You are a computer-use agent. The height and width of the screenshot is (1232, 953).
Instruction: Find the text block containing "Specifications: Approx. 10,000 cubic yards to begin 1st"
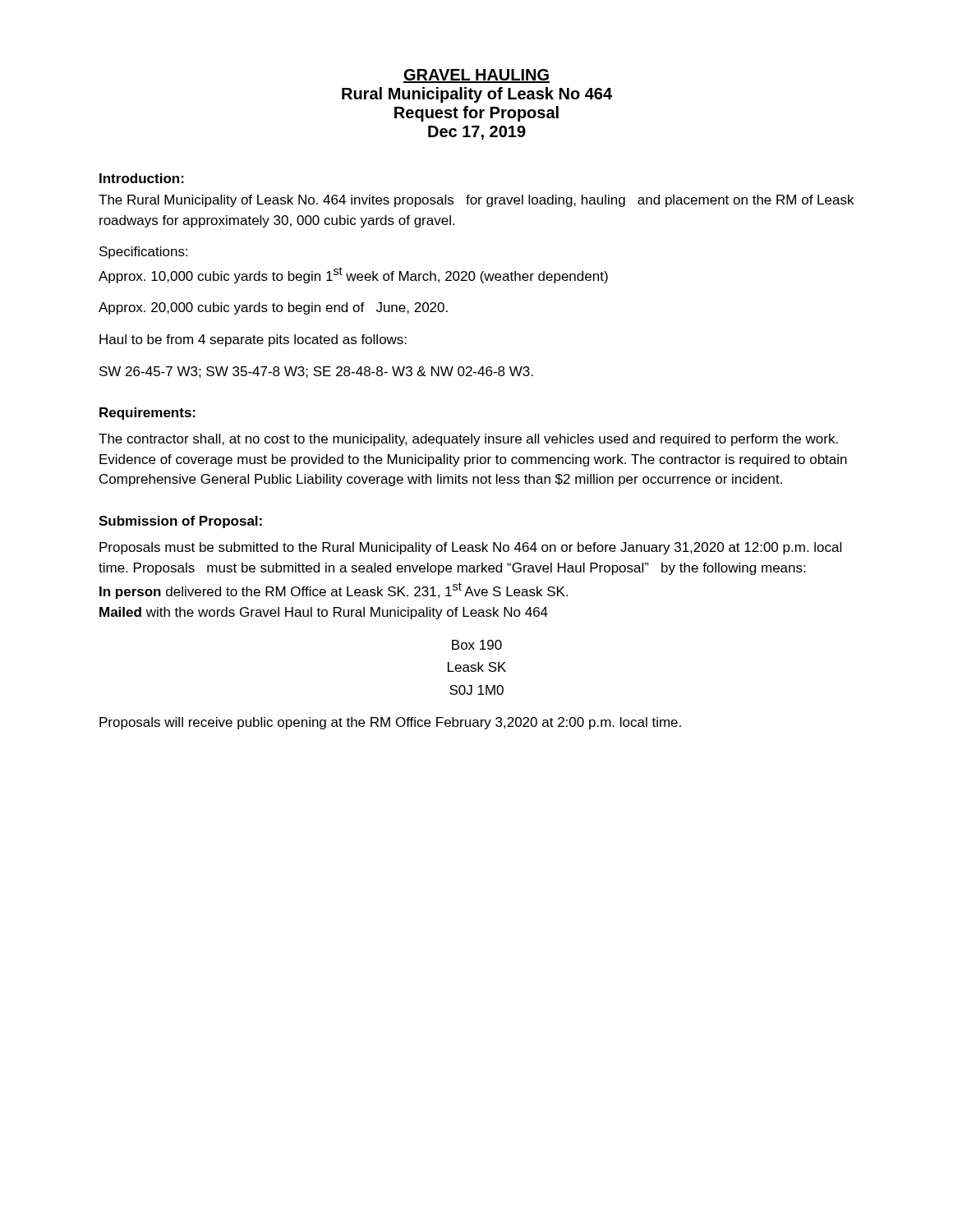pyautogui.click(x=353, y=264)
